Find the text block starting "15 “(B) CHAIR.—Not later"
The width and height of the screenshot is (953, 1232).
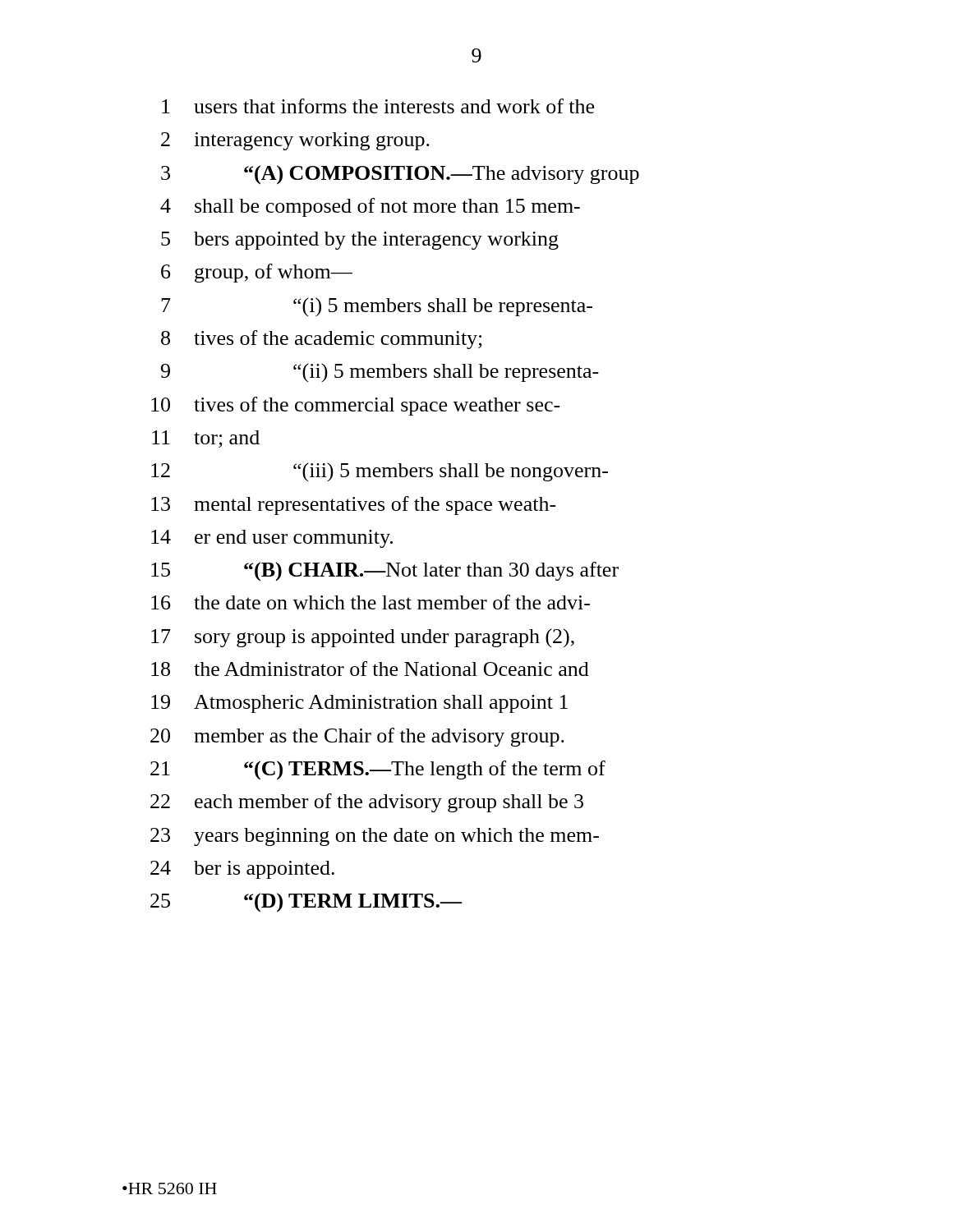point(488,570)
